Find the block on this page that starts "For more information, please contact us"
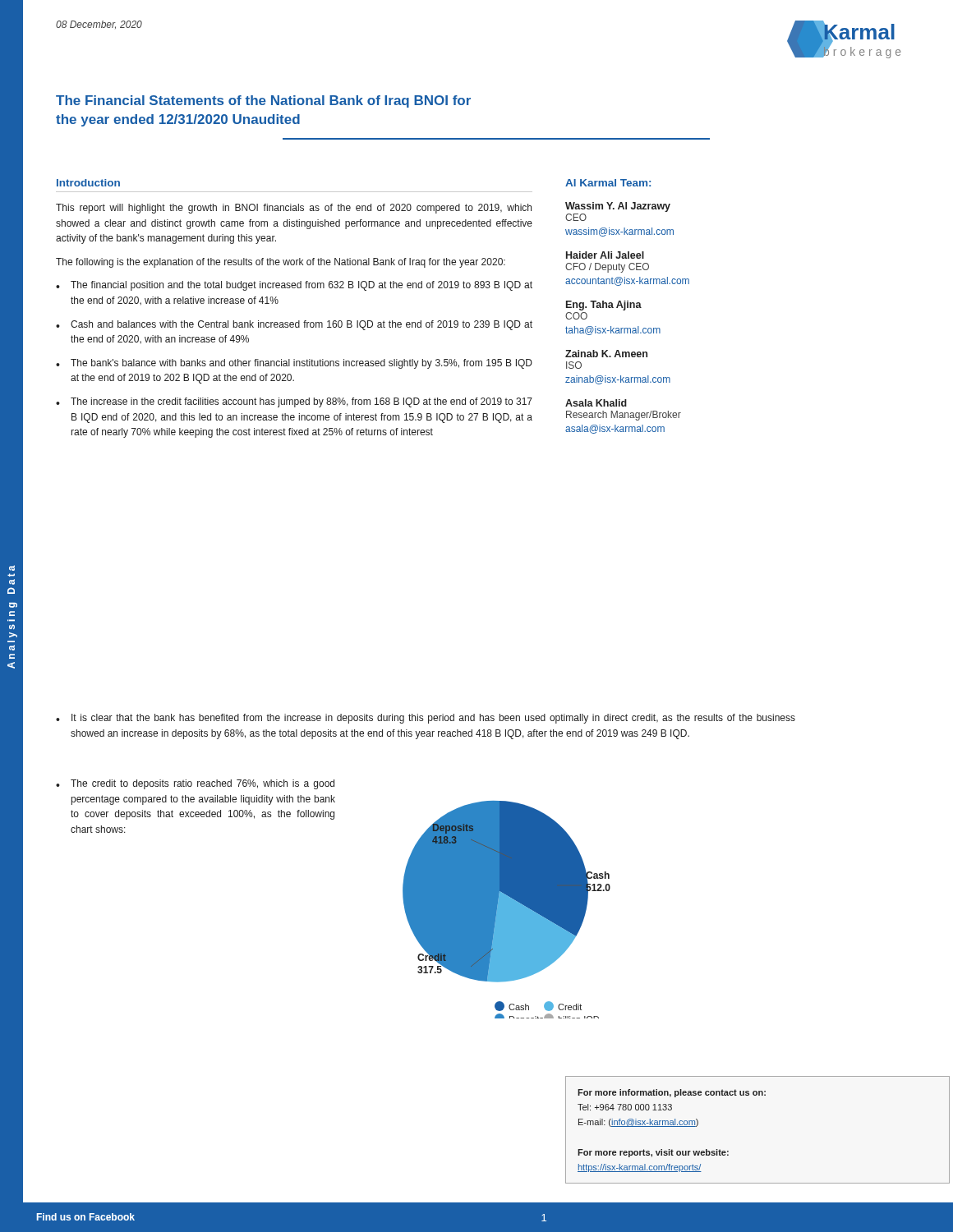The width and height of the screenshot is (953, 1232). pos(672,1130)
